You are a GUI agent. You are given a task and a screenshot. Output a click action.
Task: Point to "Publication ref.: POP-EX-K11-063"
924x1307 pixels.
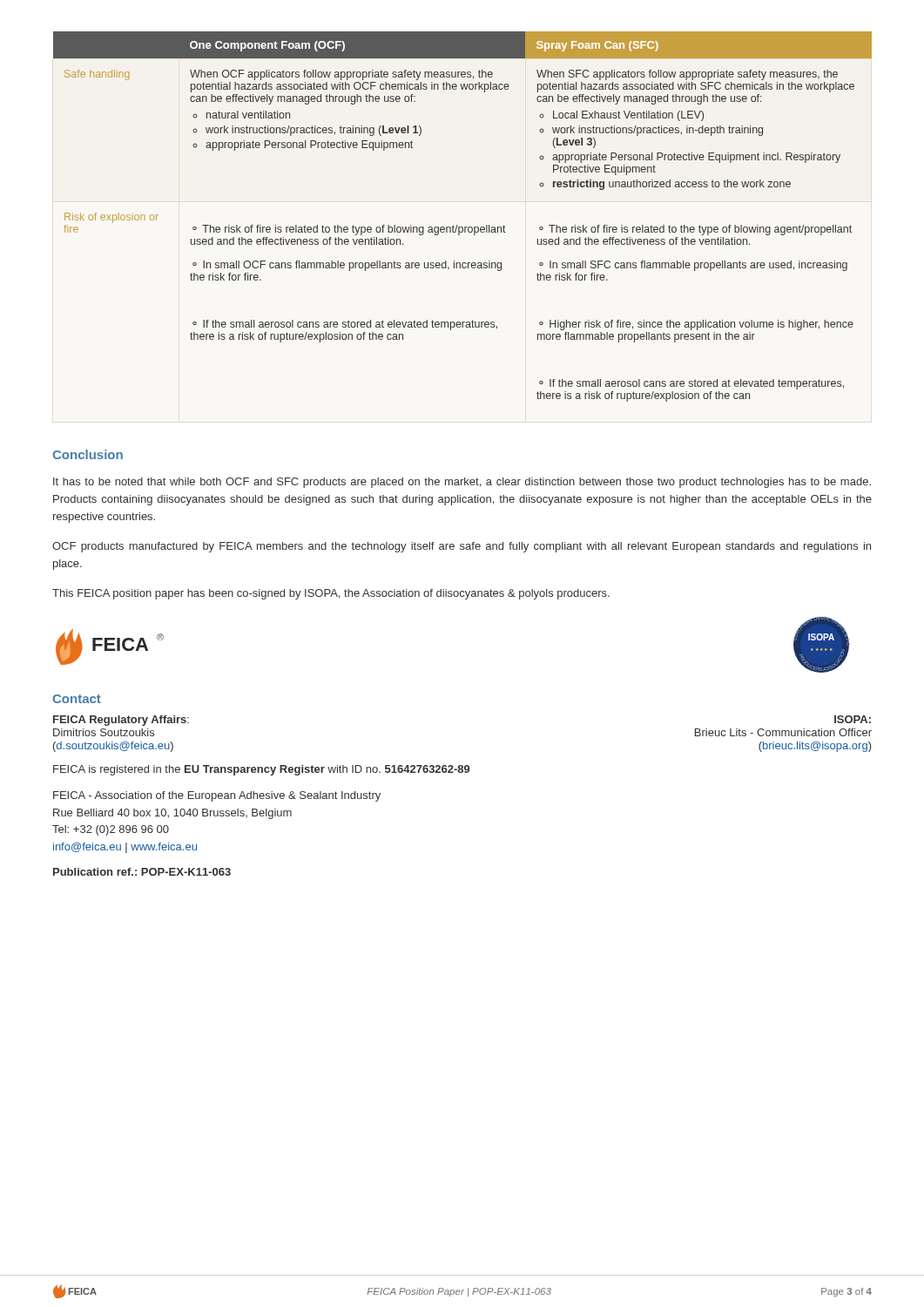click(x=142, y=872)
